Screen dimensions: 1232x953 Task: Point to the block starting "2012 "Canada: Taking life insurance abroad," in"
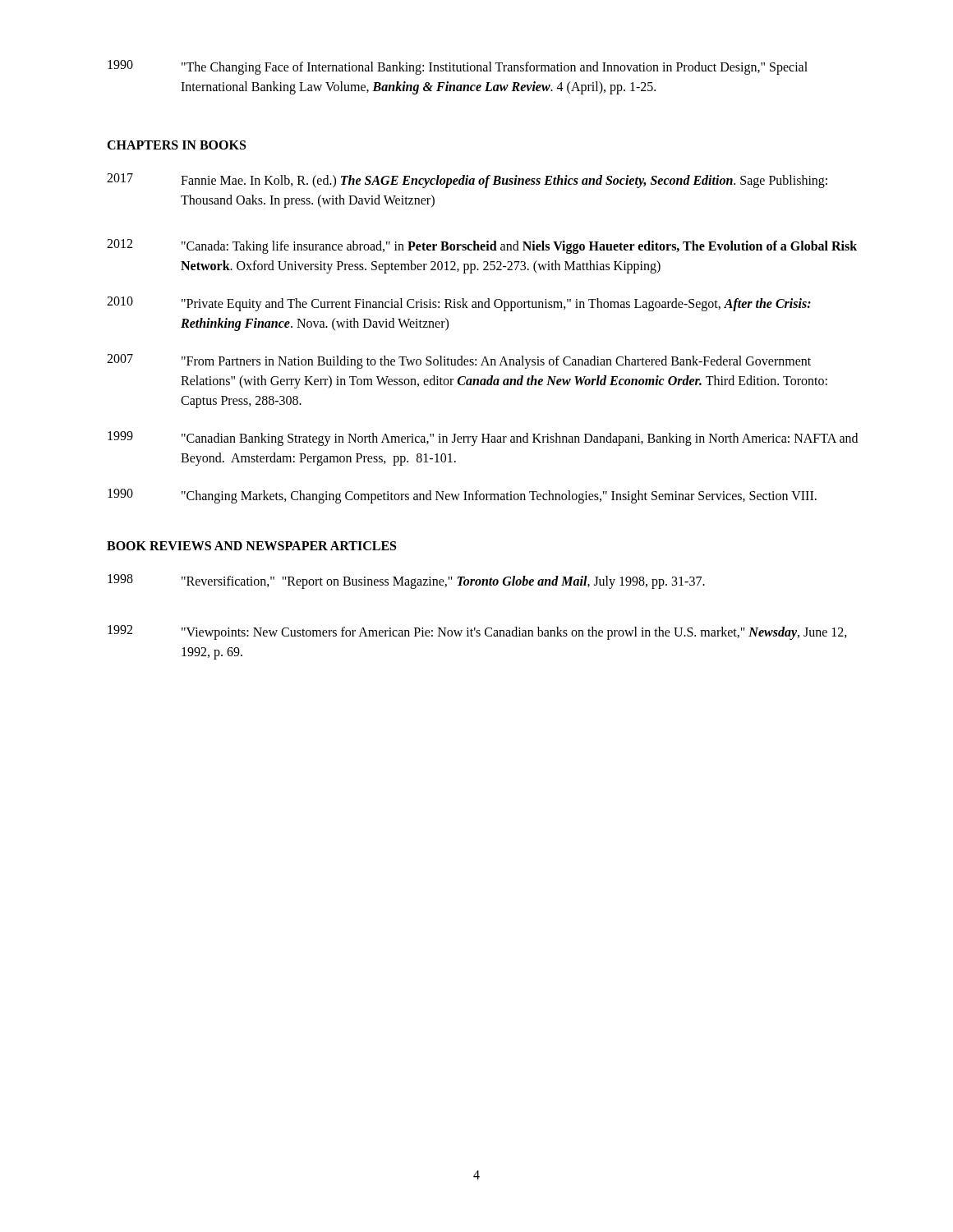485,256
